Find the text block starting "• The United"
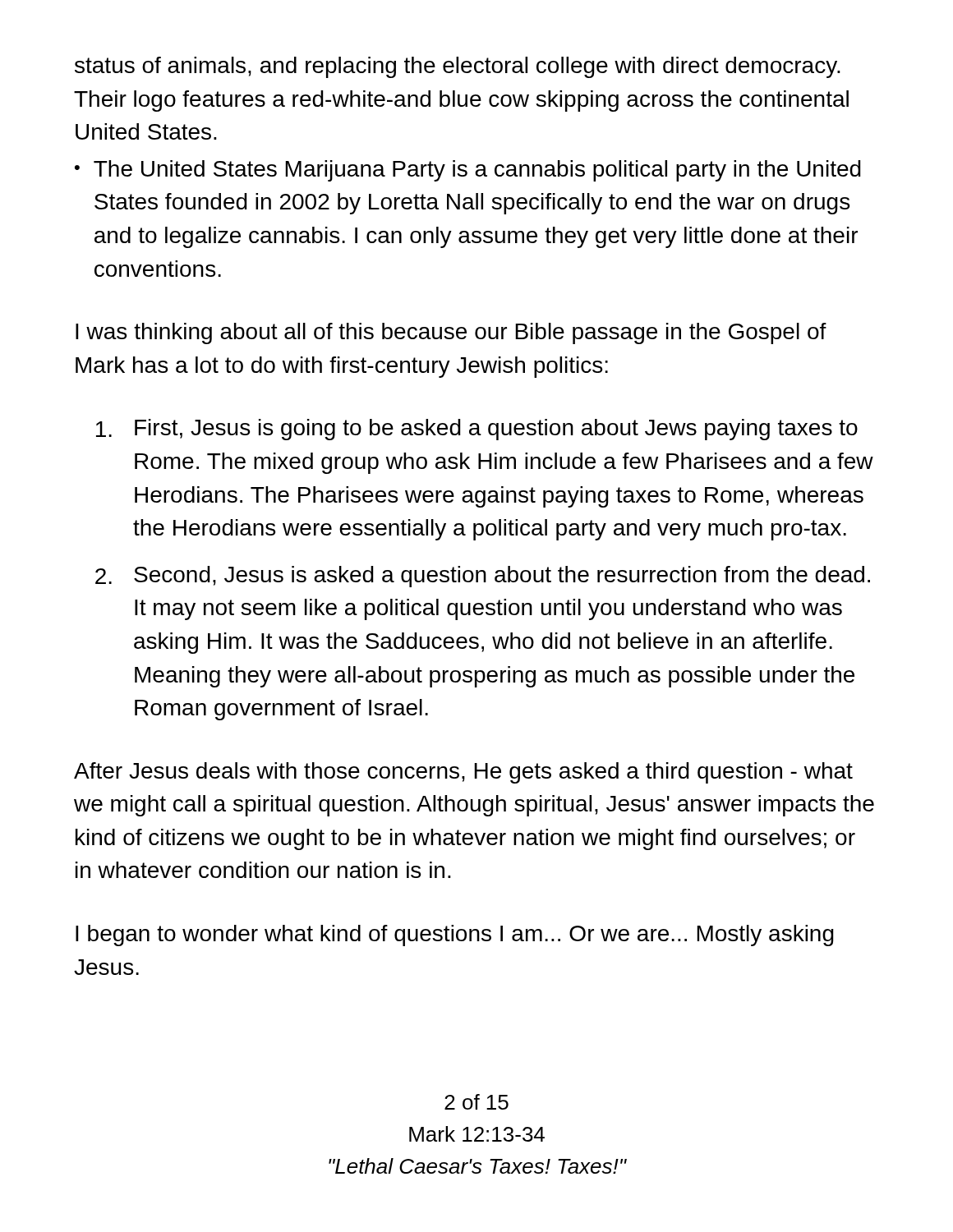 tap(476, 219)
